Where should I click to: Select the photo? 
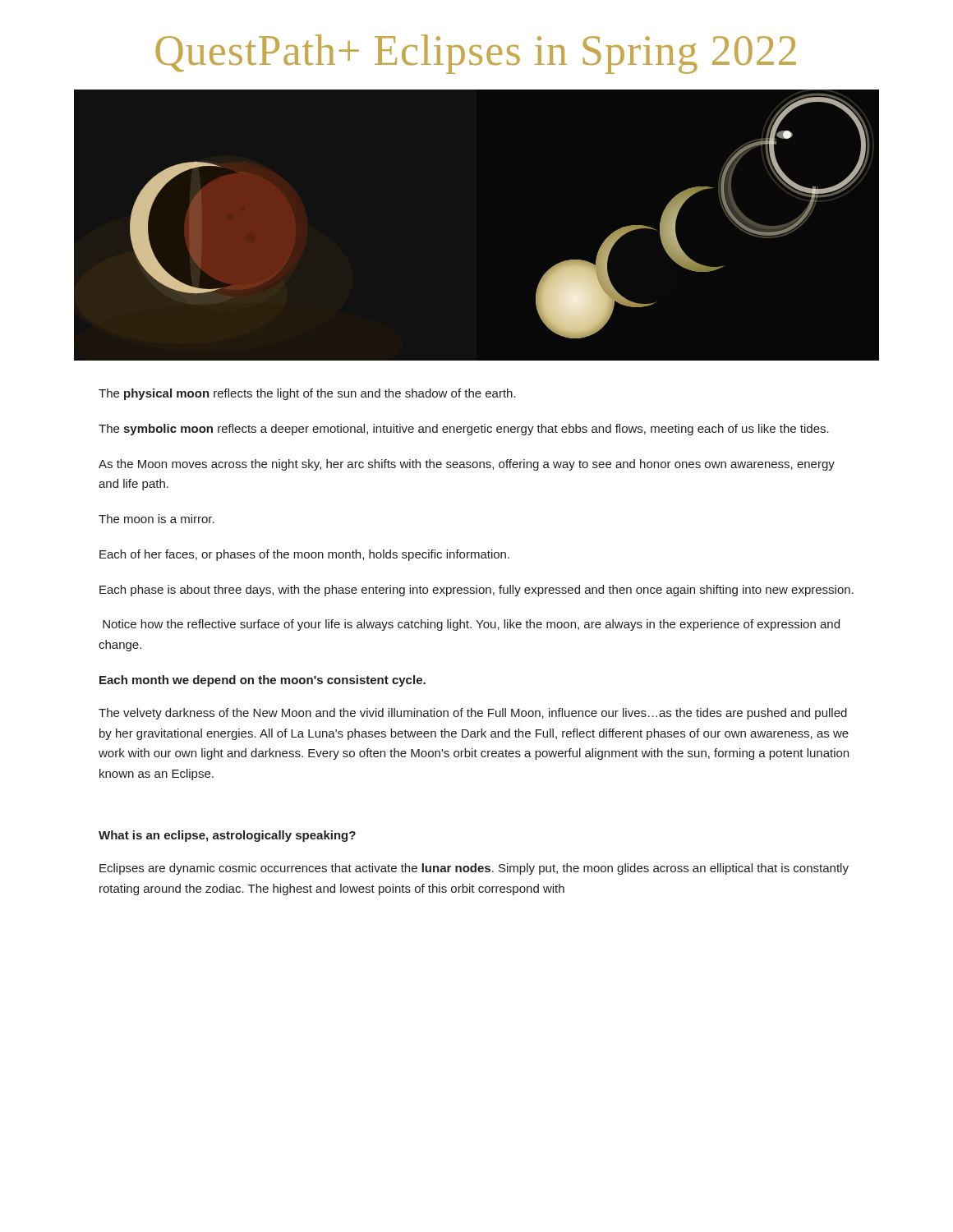(x=476, y=225)
